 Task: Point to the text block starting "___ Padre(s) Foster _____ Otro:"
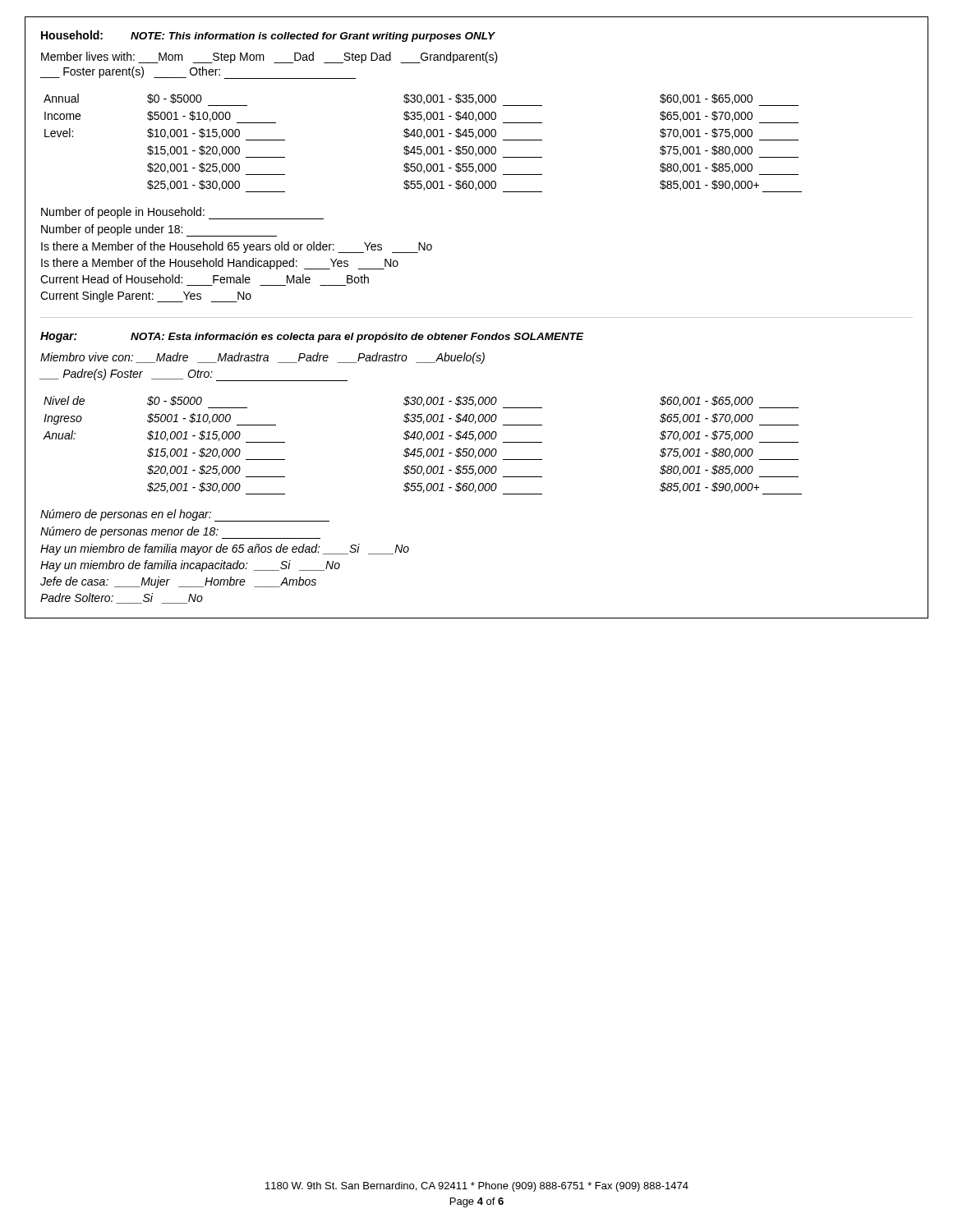(194, 374)
